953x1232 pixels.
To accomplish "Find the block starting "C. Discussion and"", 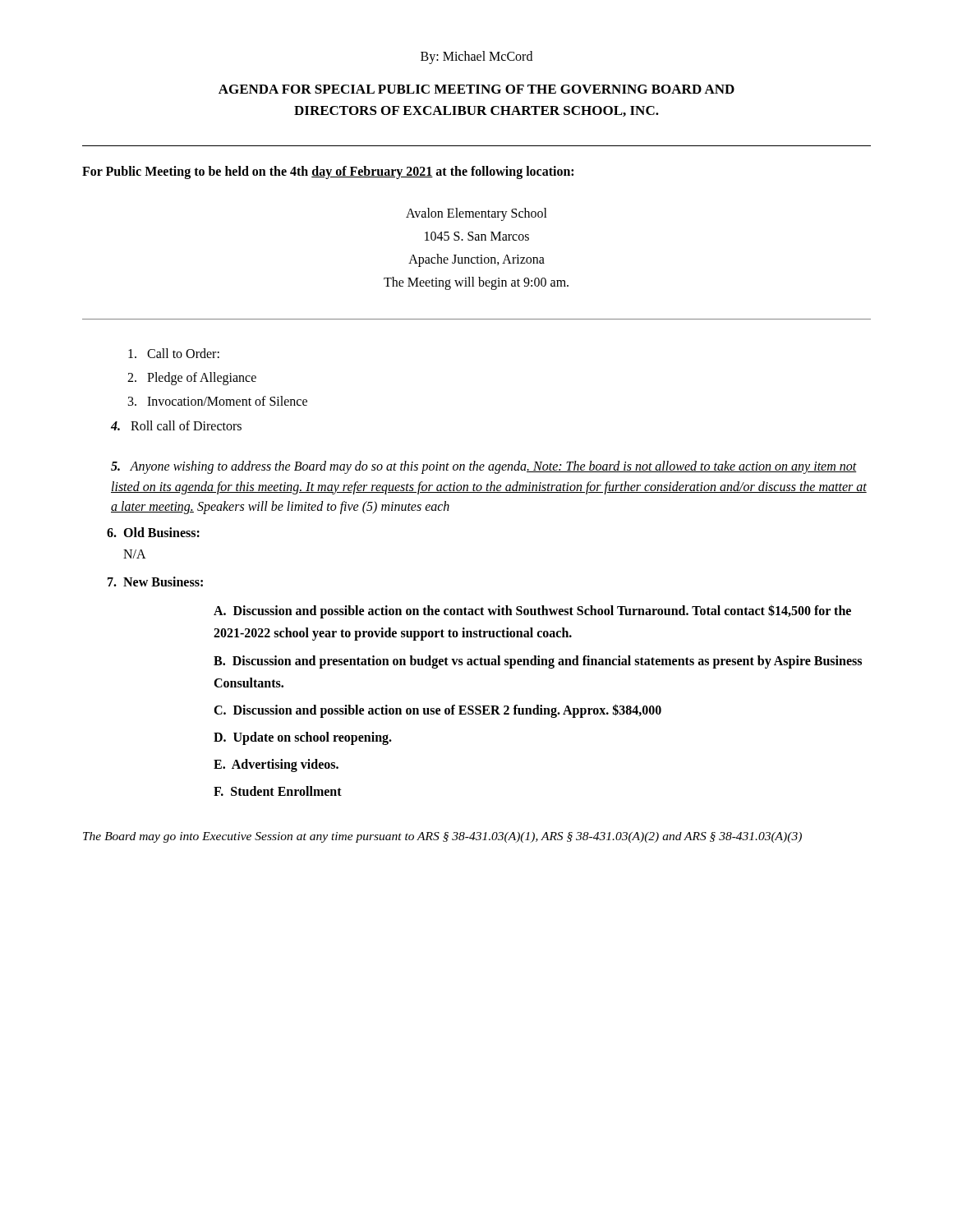I will 438,710.
